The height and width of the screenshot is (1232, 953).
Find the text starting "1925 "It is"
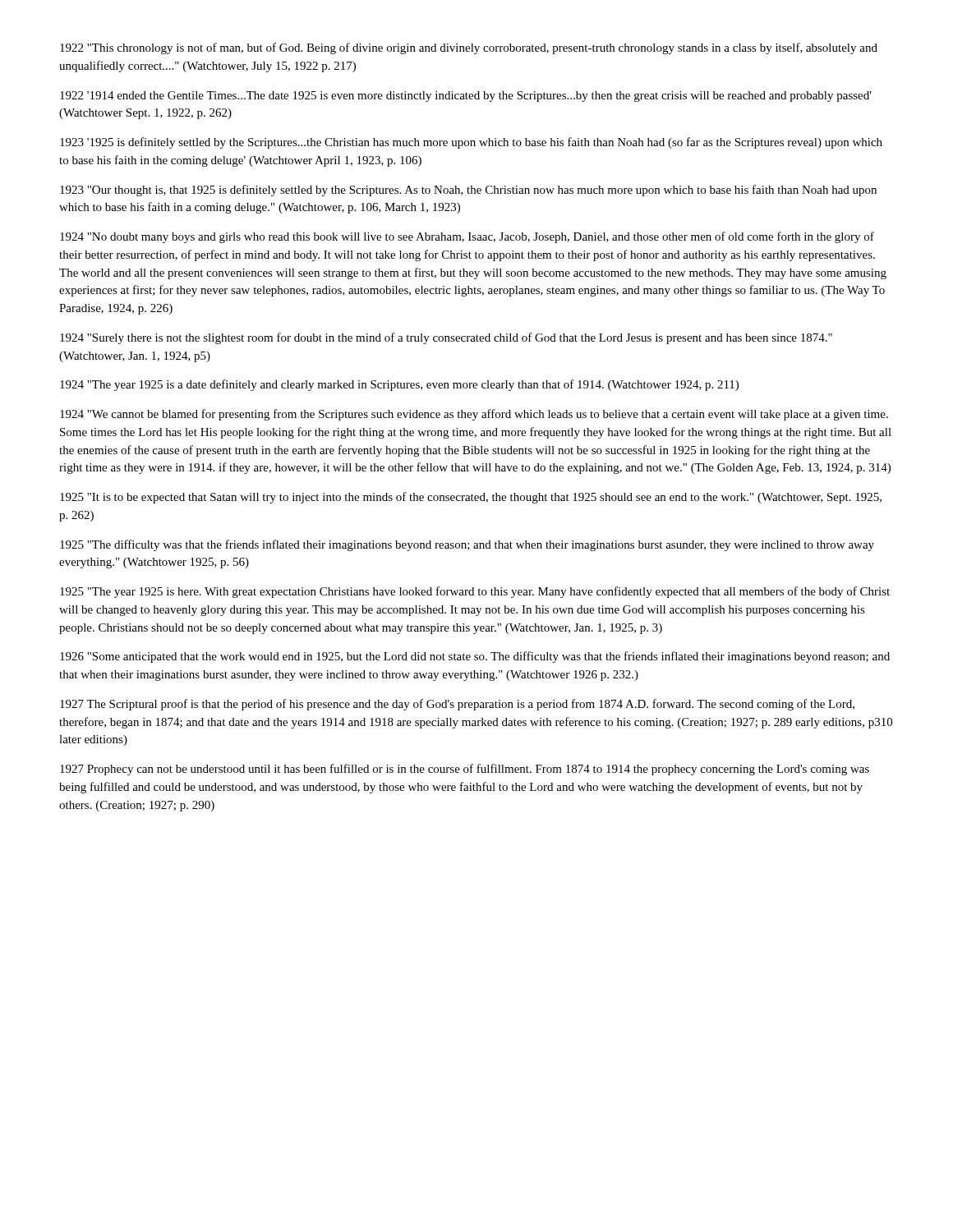(471, 506)
